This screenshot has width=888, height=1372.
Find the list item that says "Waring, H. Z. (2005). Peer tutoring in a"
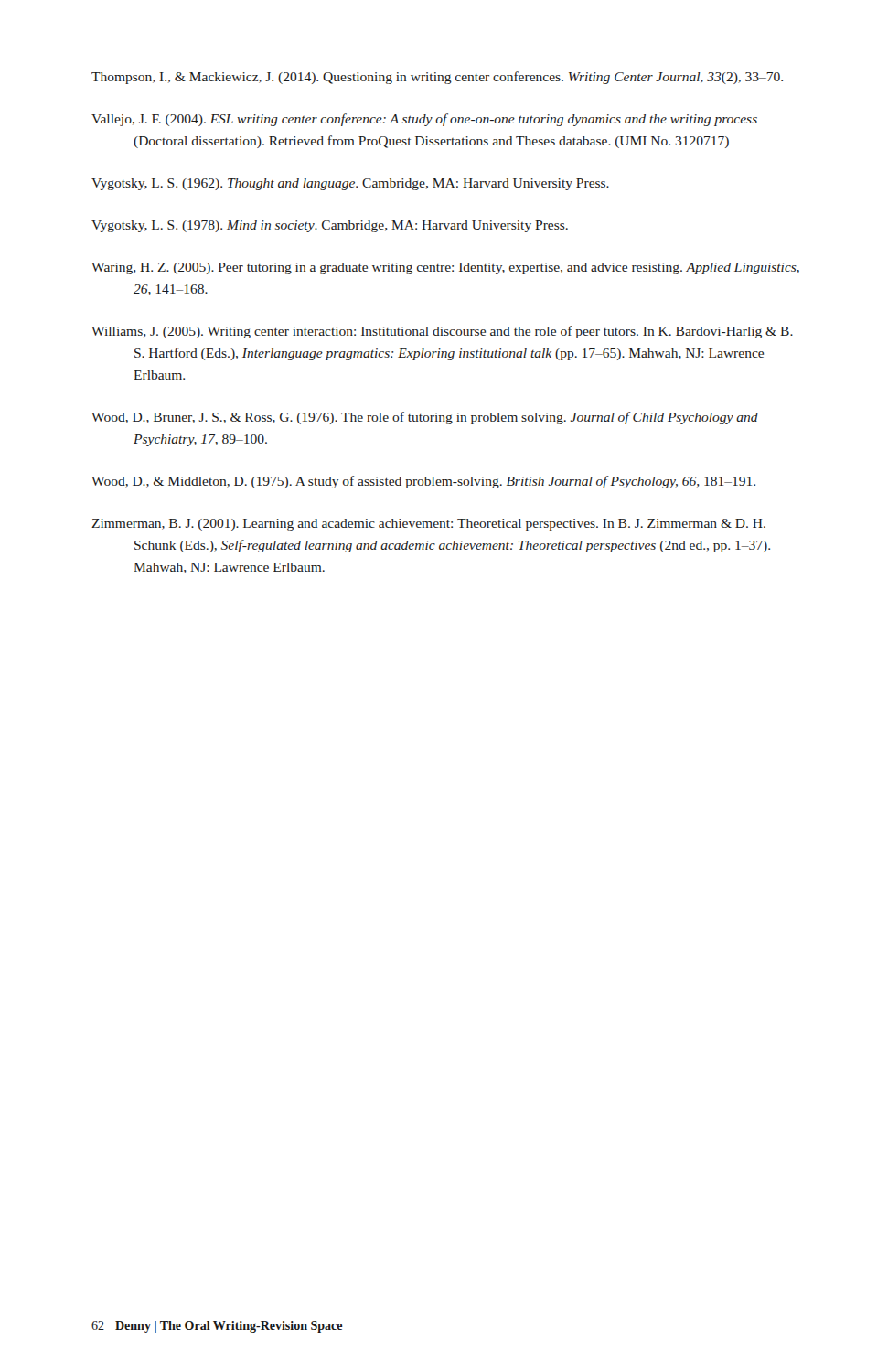(x=446, y=278)
